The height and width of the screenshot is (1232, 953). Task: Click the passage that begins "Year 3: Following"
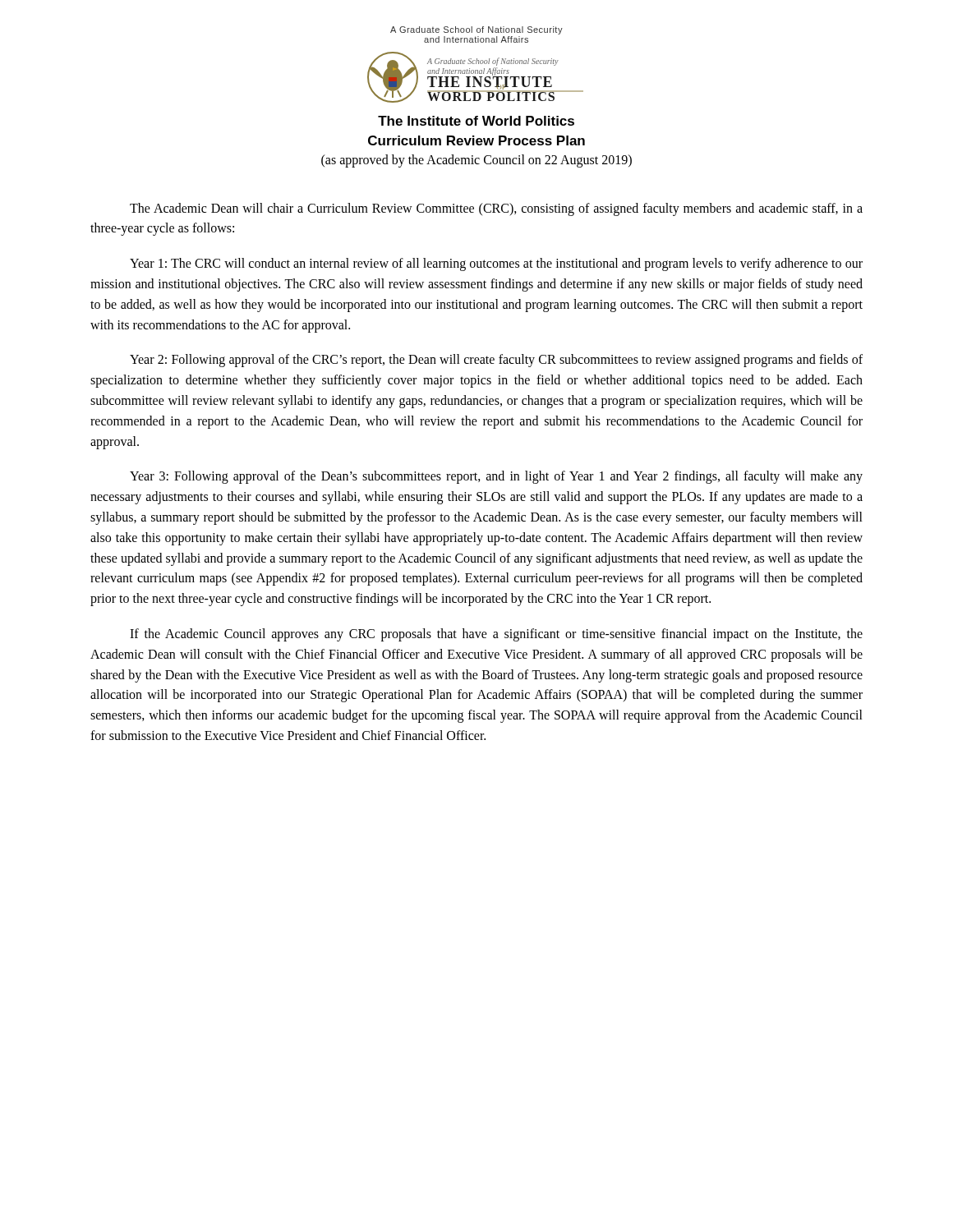[x=476, y=538]
